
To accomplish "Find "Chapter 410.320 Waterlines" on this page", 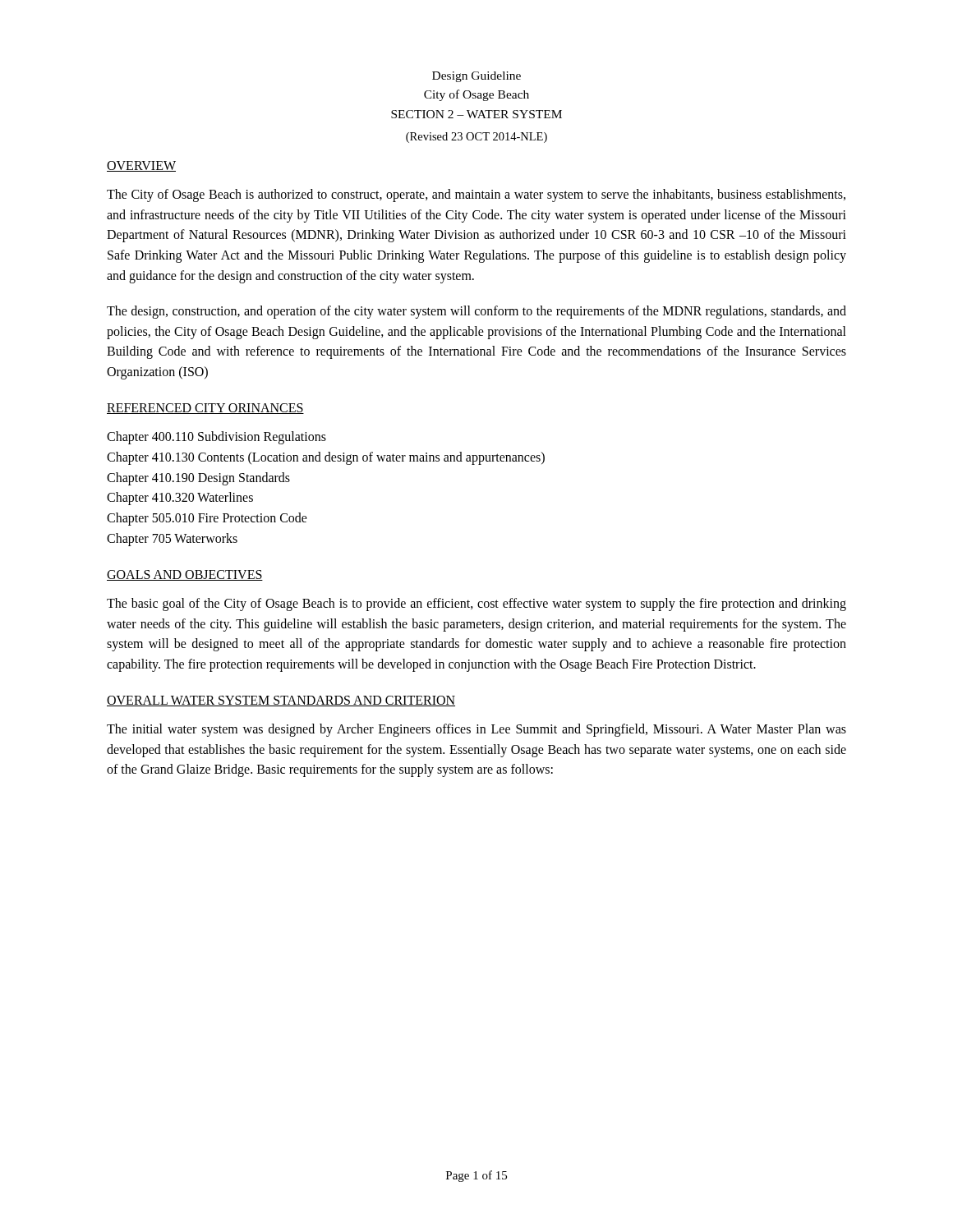I will click(x=180, y=498).
